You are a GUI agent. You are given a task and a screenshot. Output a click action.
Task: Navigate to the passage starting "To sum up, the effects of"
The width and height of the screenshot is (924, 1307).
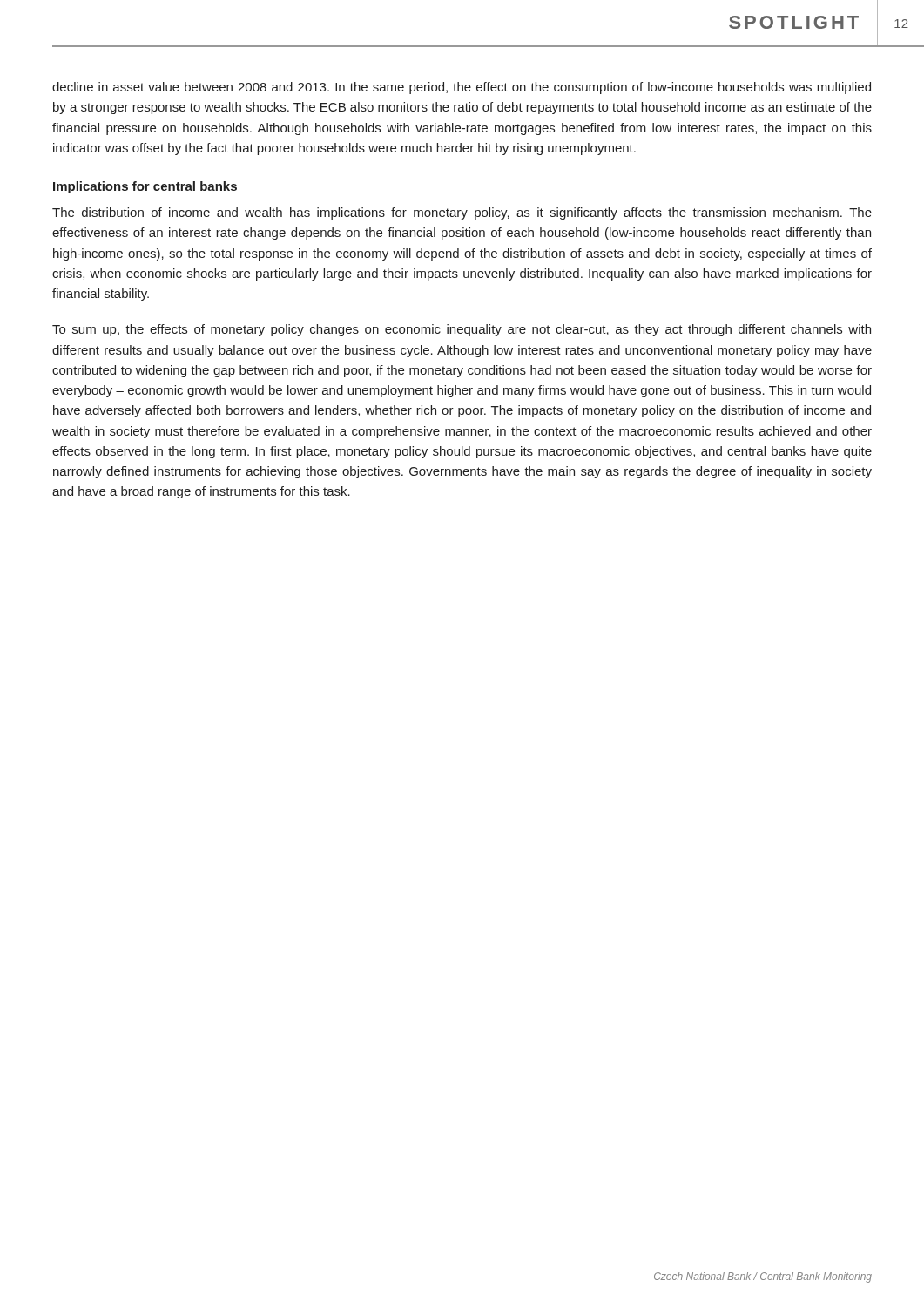(462, 410)
